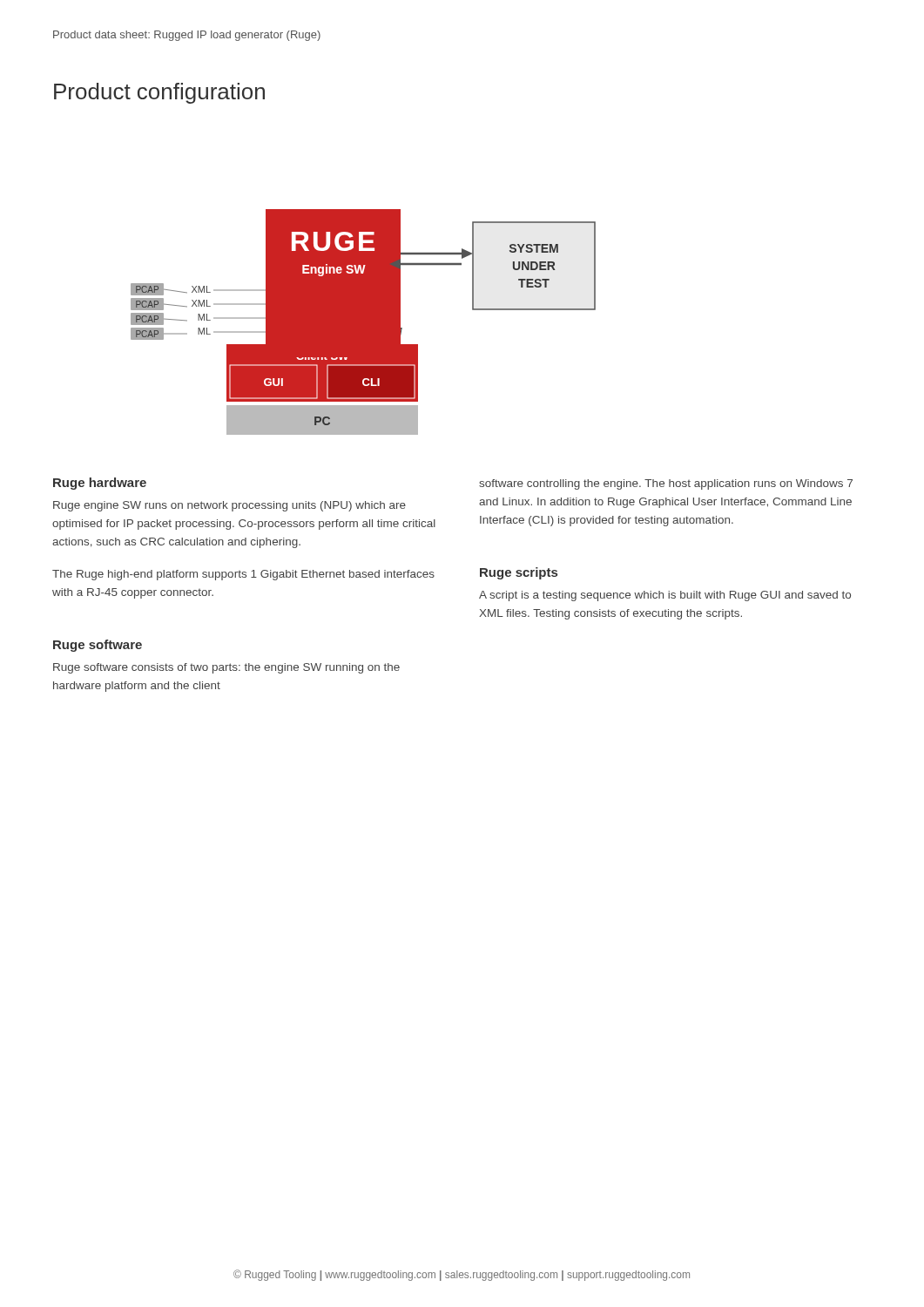The image size is (924, 1307).
Task: Select the text block starting "Ruge hardware"
Action: (99, 482)
